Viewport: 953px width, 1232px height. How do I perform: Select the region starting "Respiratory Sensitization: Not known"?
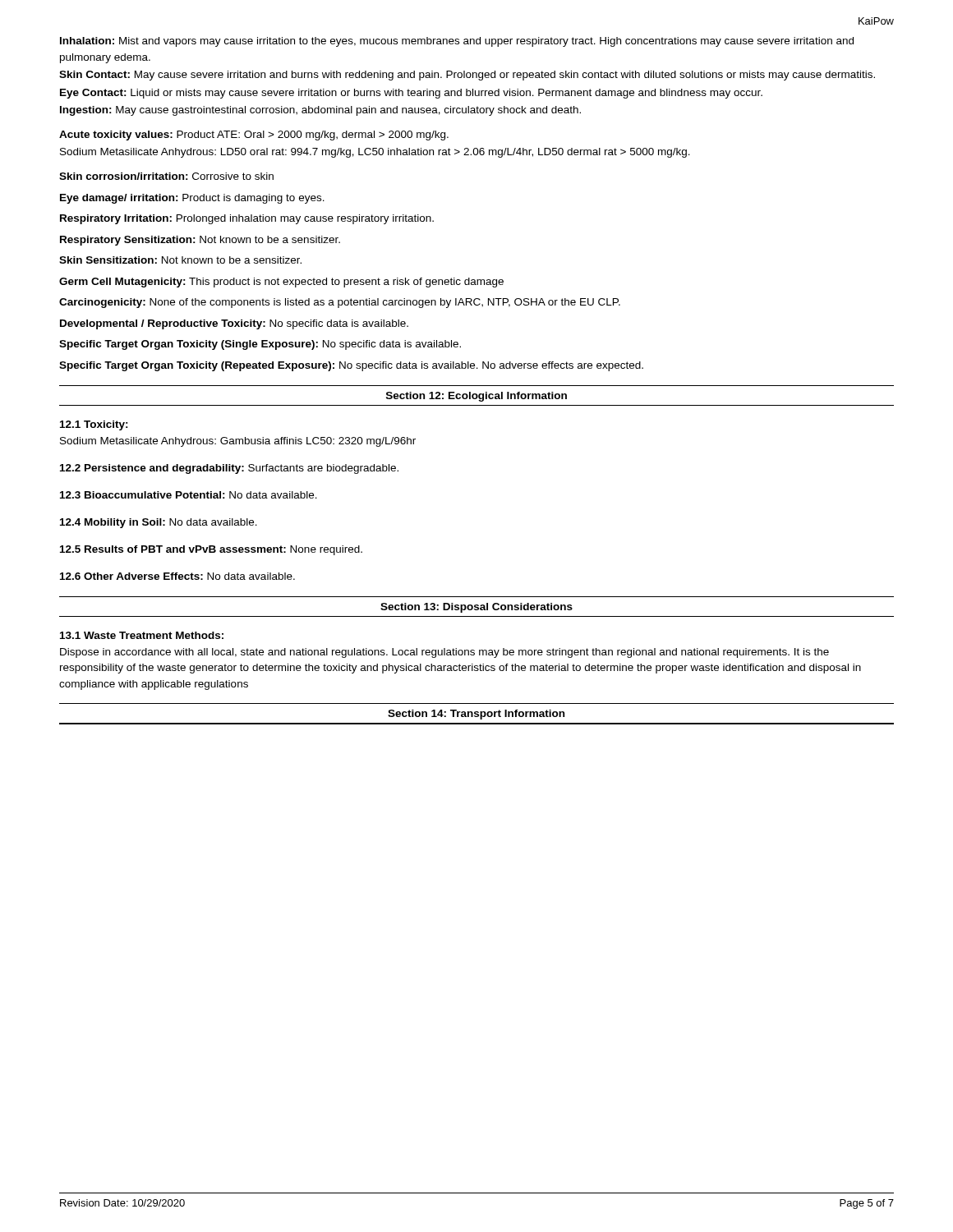click(200, 241)
